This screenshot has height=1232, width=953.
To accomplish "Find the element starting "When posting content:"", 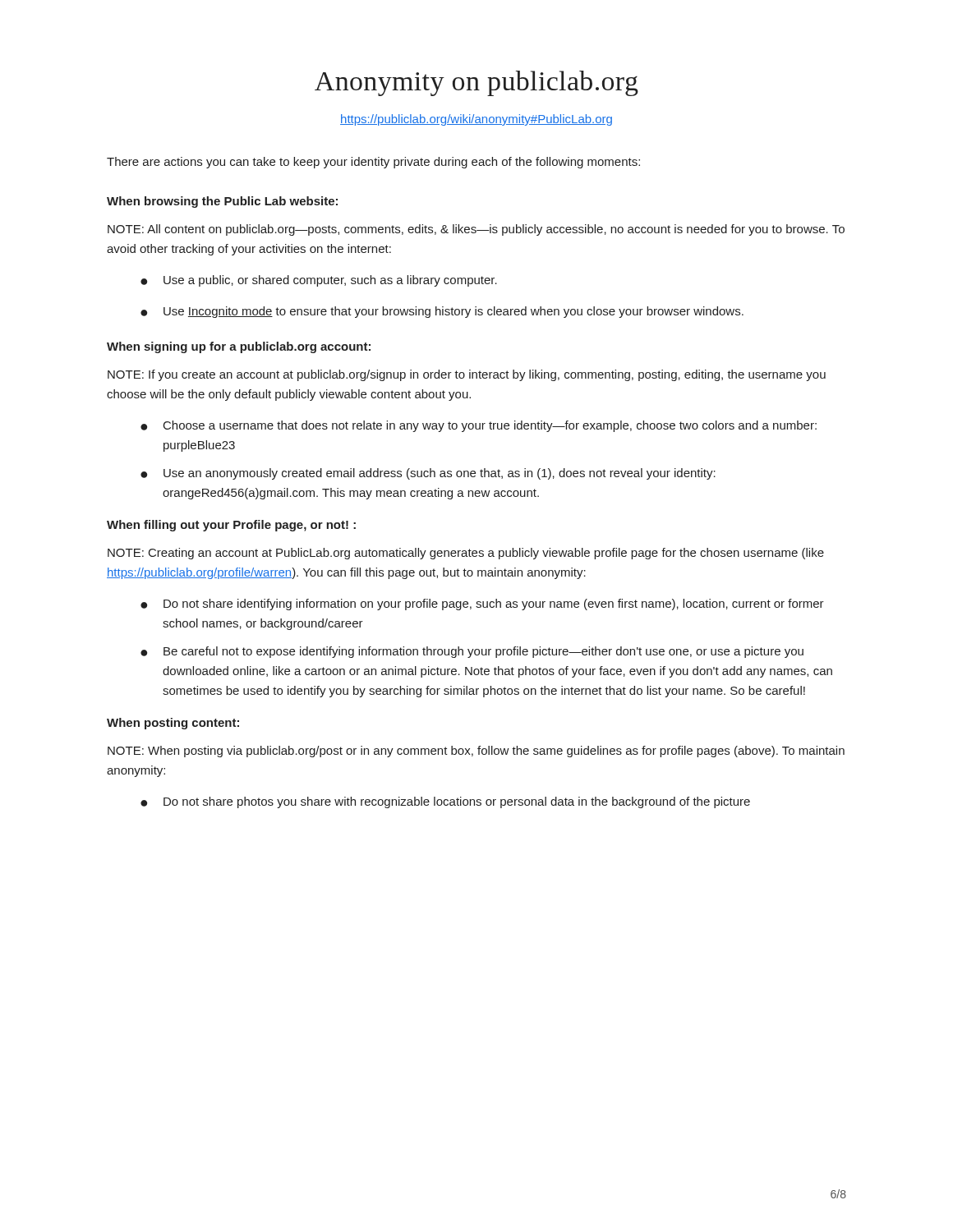I will point(174,722).
